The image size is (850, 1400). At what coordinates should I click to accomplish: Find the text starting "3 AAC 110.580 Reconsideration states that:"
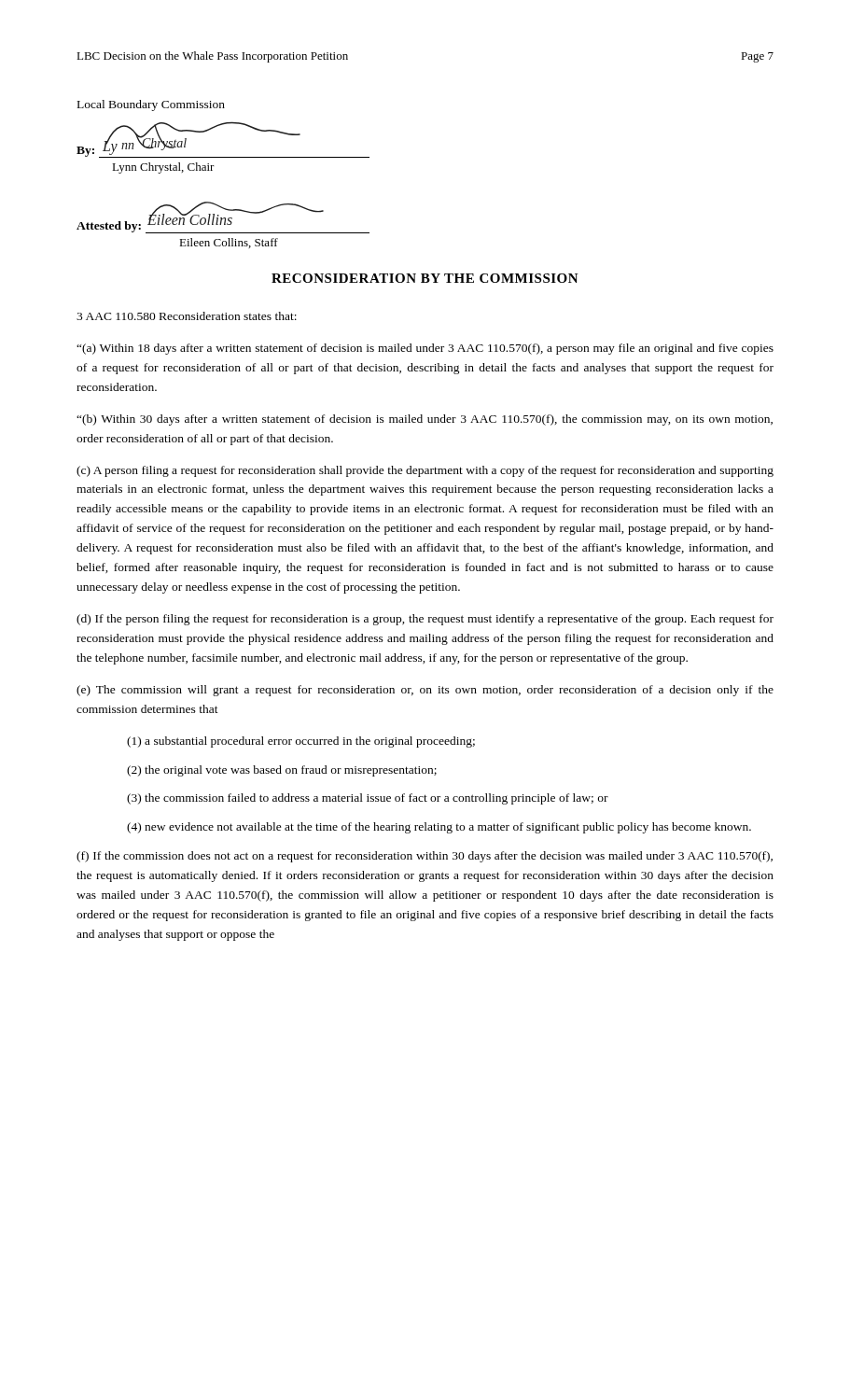[x=187, y=316]
